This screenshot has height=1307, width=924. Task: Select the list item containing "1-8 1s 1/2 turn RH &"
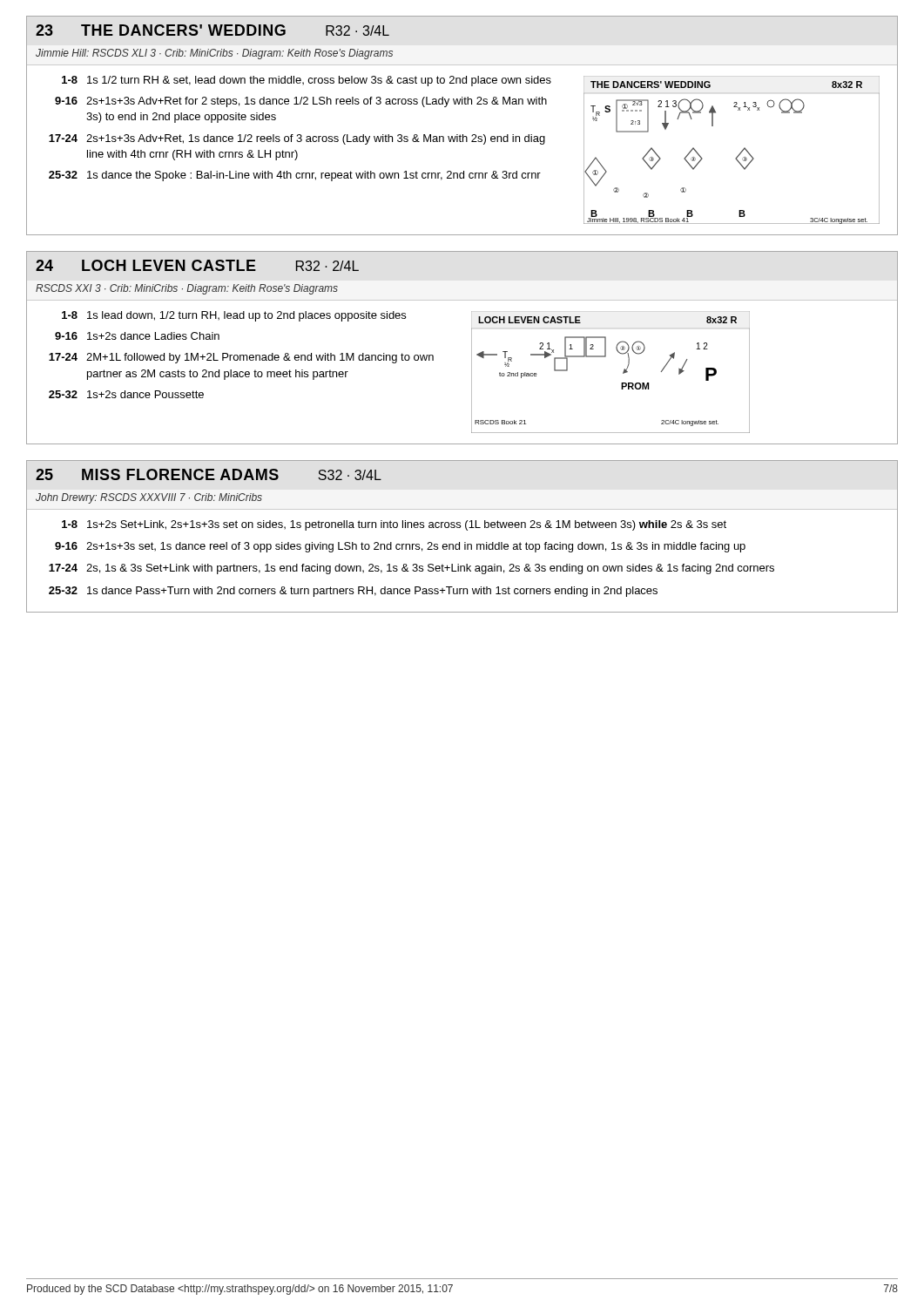(x=297, y=80)
